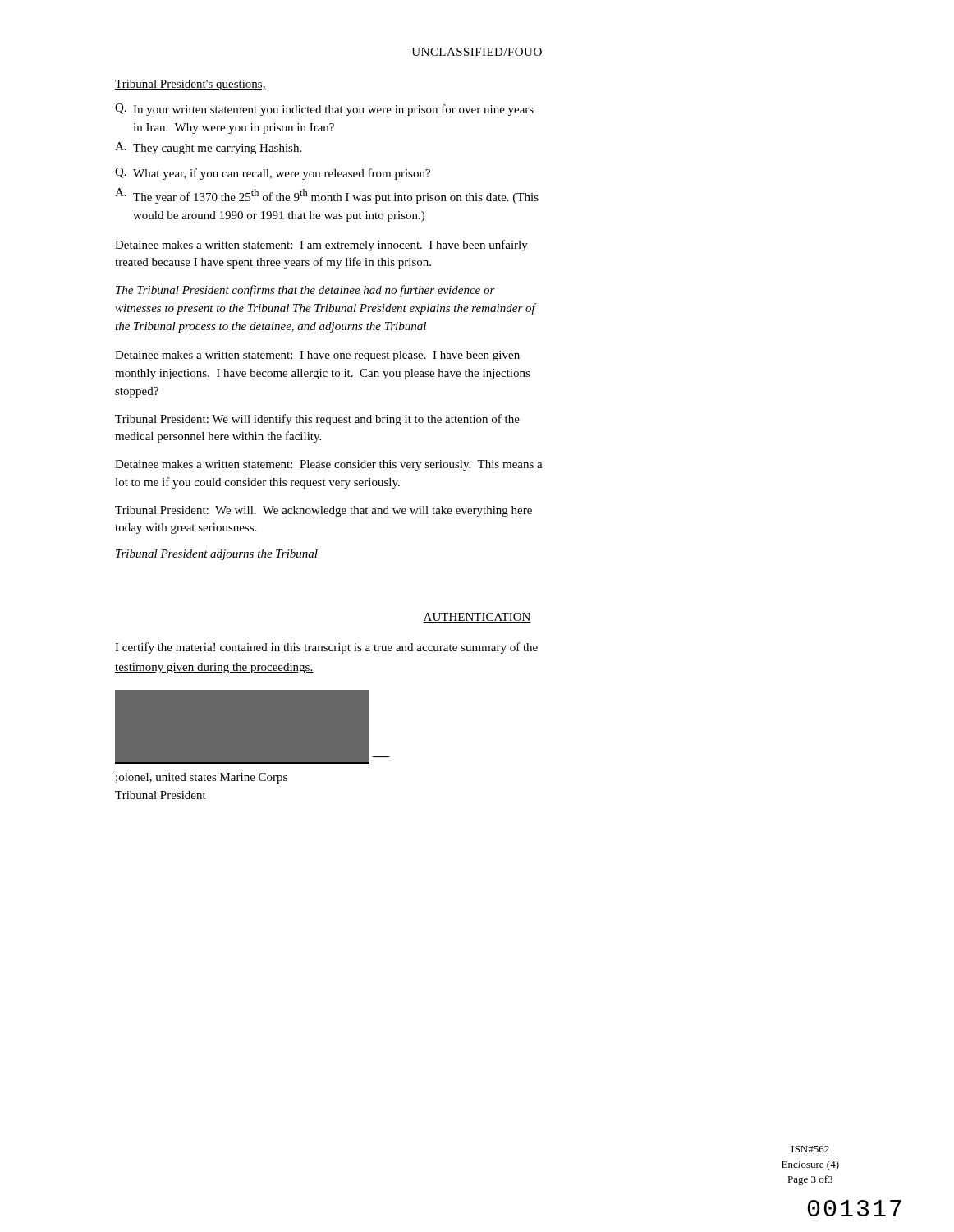Image resolution: width=954 pixels, height=1232 pixels.
Task: Select the text block starting "̈;oionel, united states Marine Corps Tribunal"
Action: pos(201,786)
